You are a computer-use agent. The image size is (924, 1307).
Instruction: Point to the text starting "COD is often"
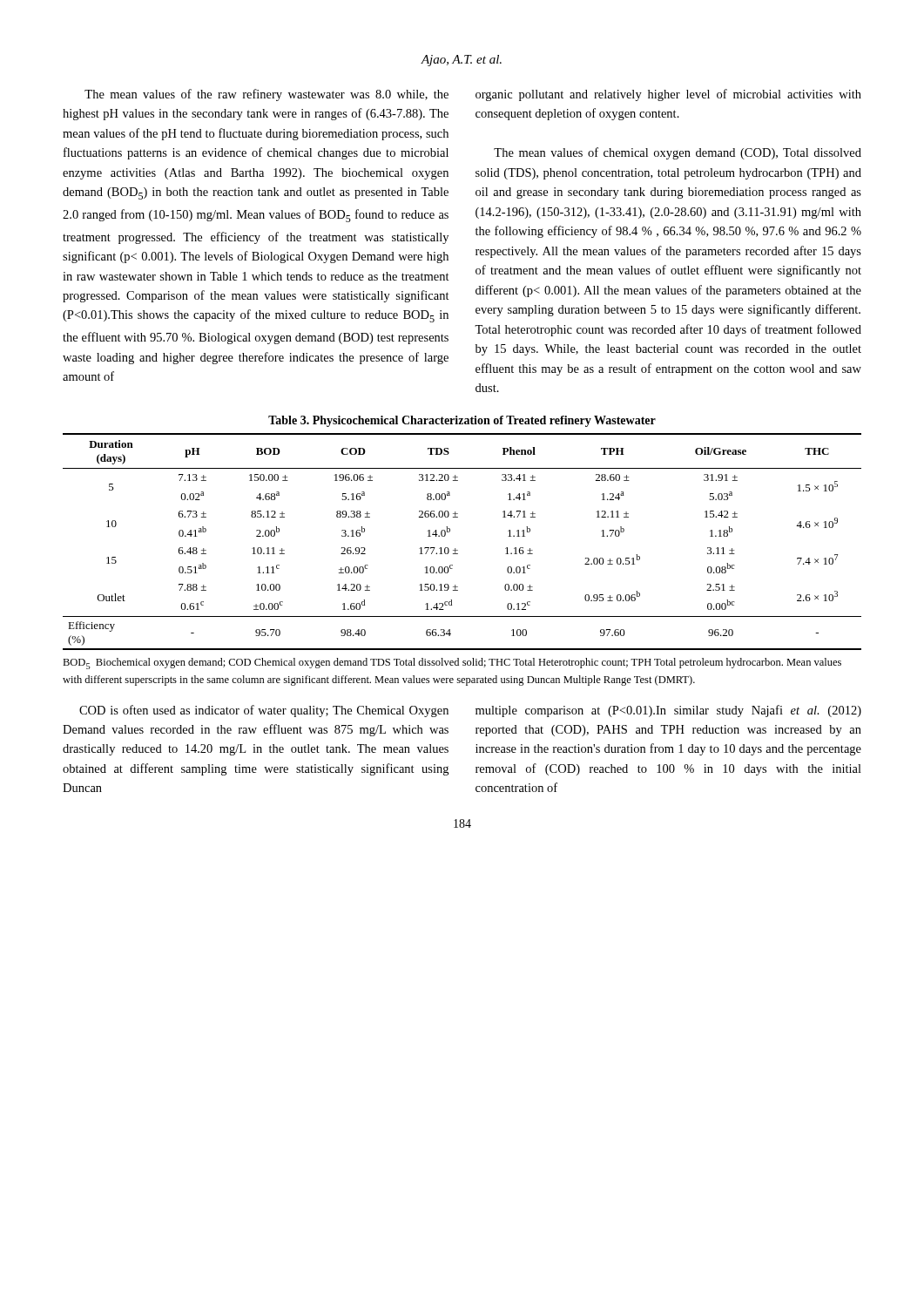click(x=256, y=749)
